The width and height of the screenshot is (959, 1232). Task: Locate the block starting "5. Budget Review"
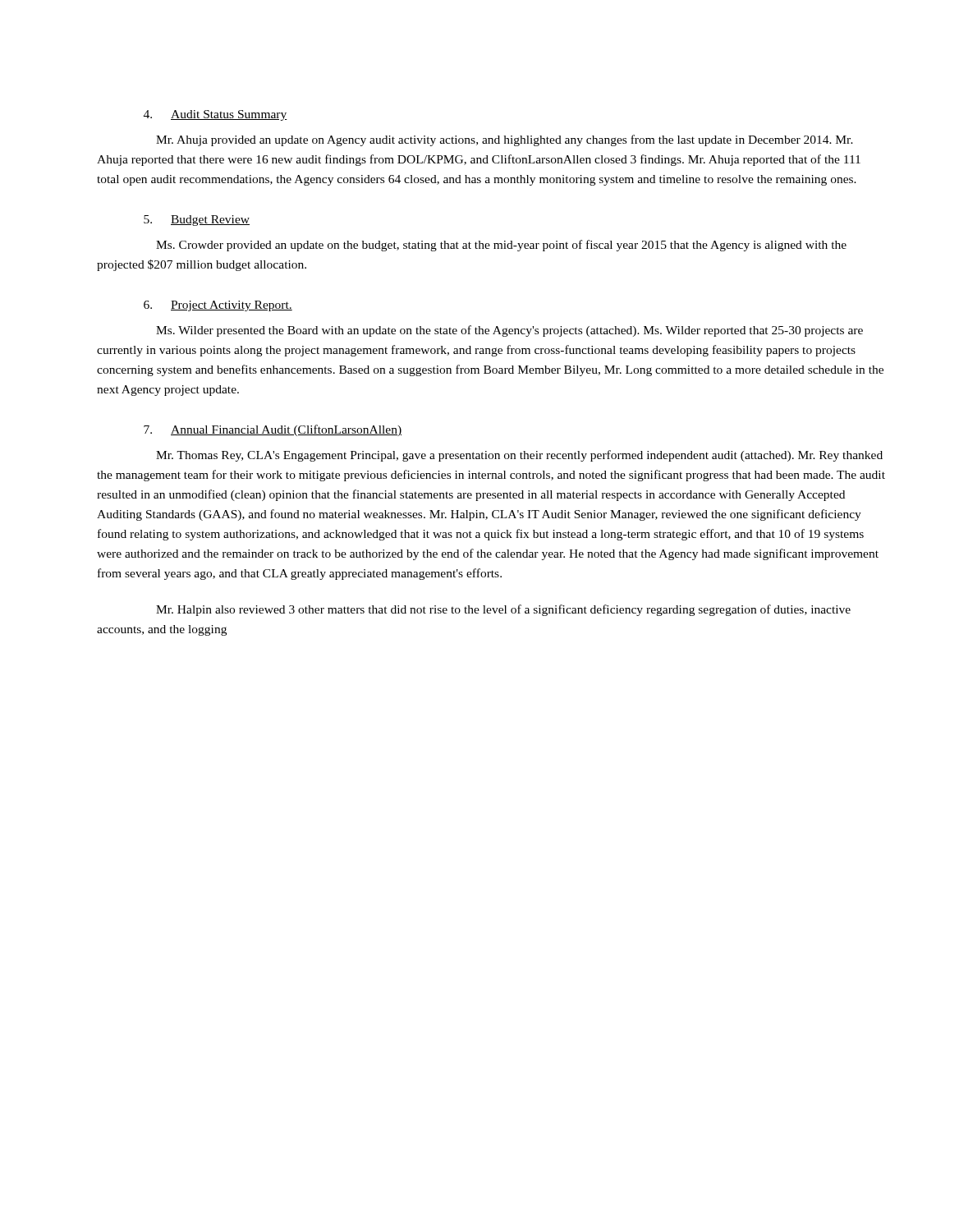(173, 219)
